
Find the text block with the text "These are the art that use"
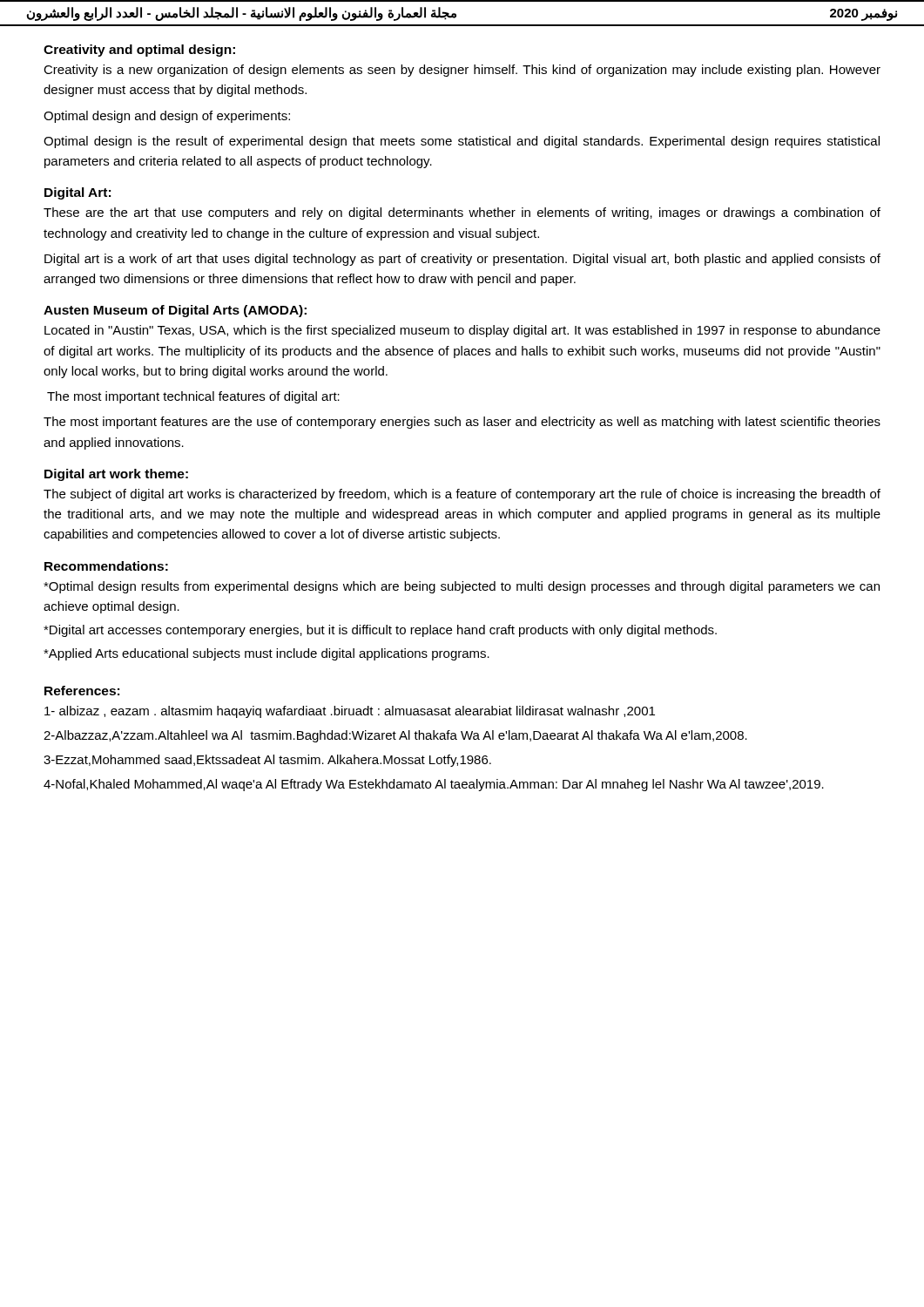[462, 245]
